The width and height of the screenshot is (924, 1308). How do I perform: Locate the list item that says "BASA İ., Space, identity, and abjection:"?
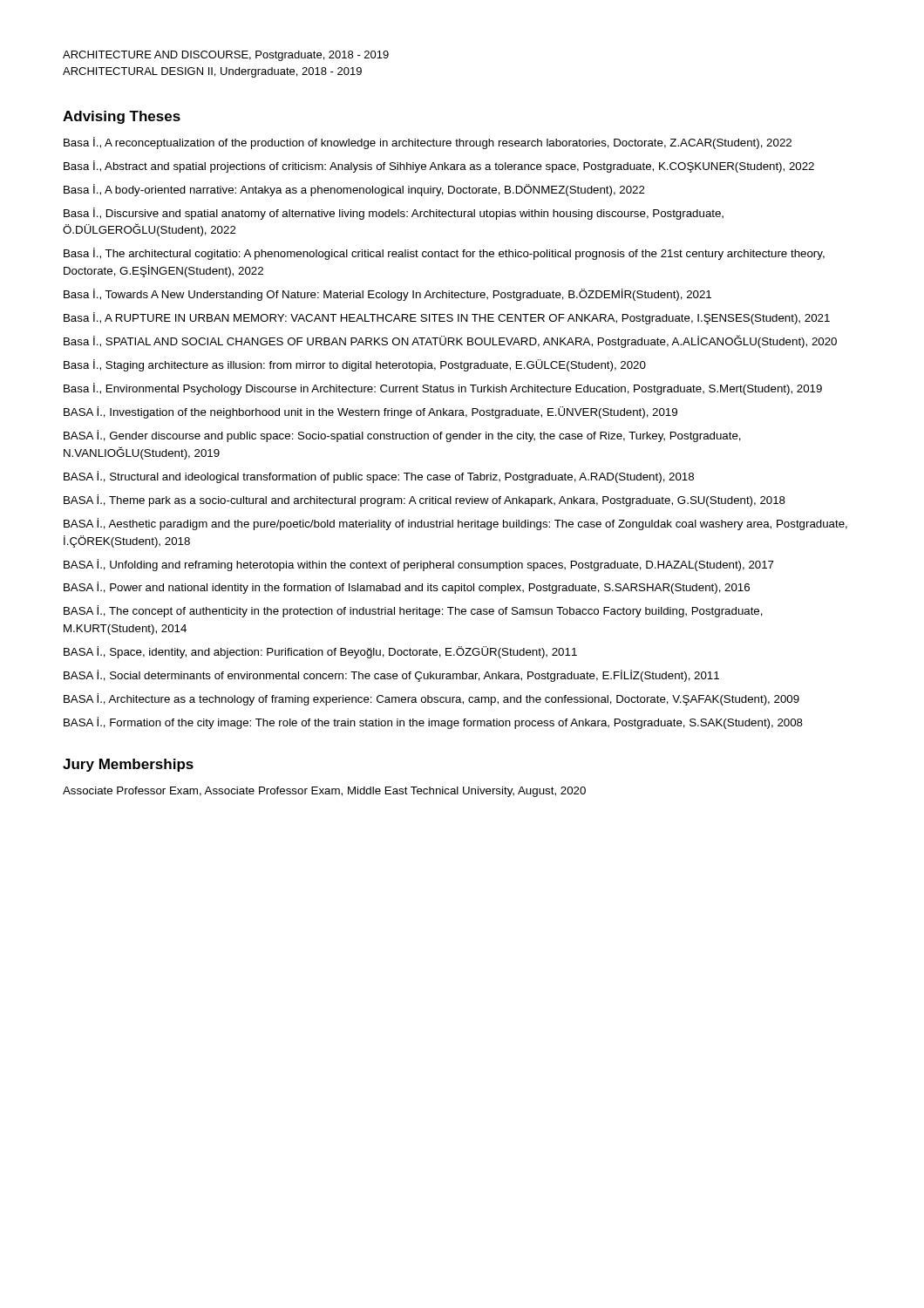click(x=320, y=652)
